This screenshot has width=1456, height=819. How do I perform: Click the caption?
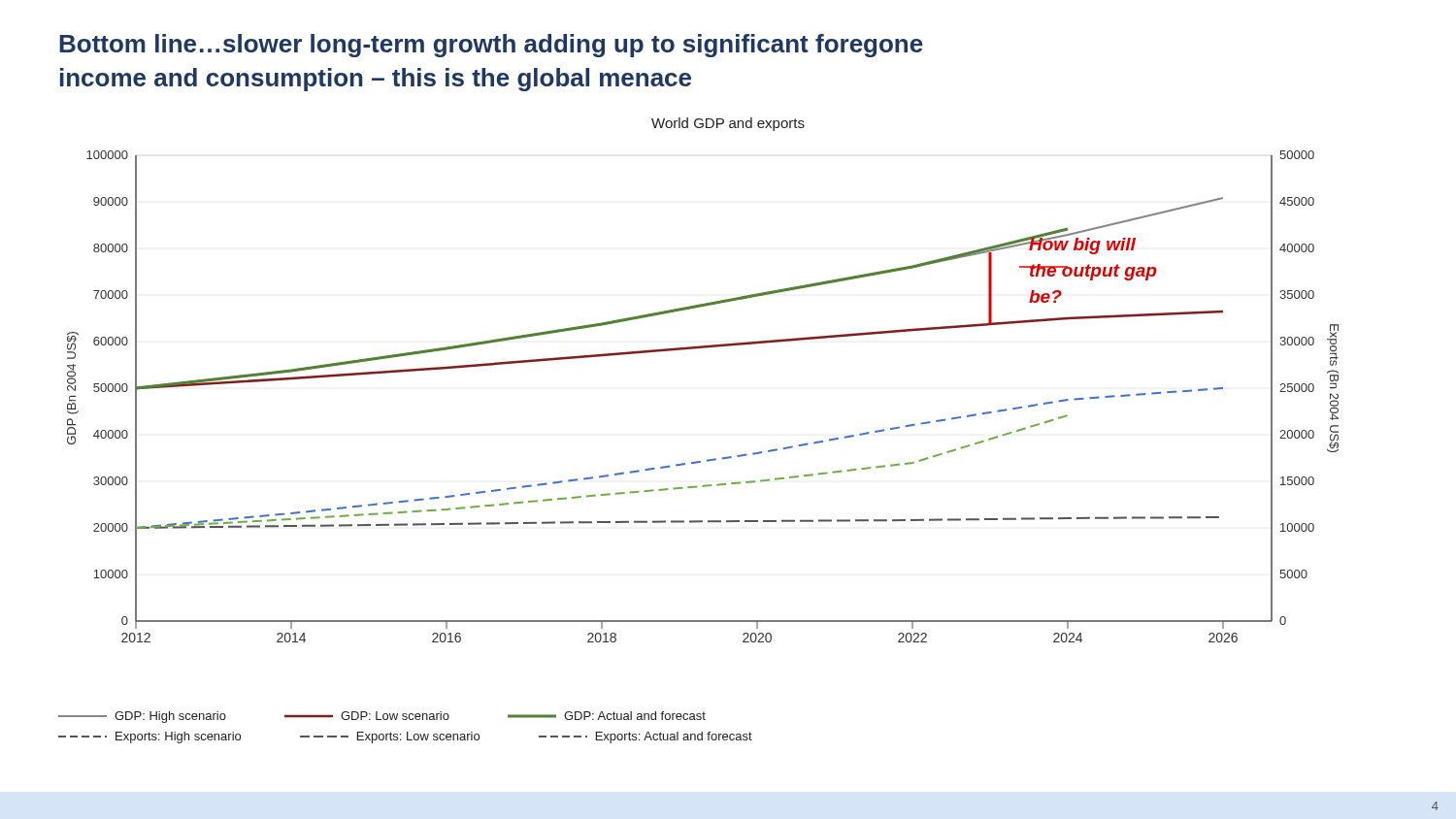click(x=728, y=123)
